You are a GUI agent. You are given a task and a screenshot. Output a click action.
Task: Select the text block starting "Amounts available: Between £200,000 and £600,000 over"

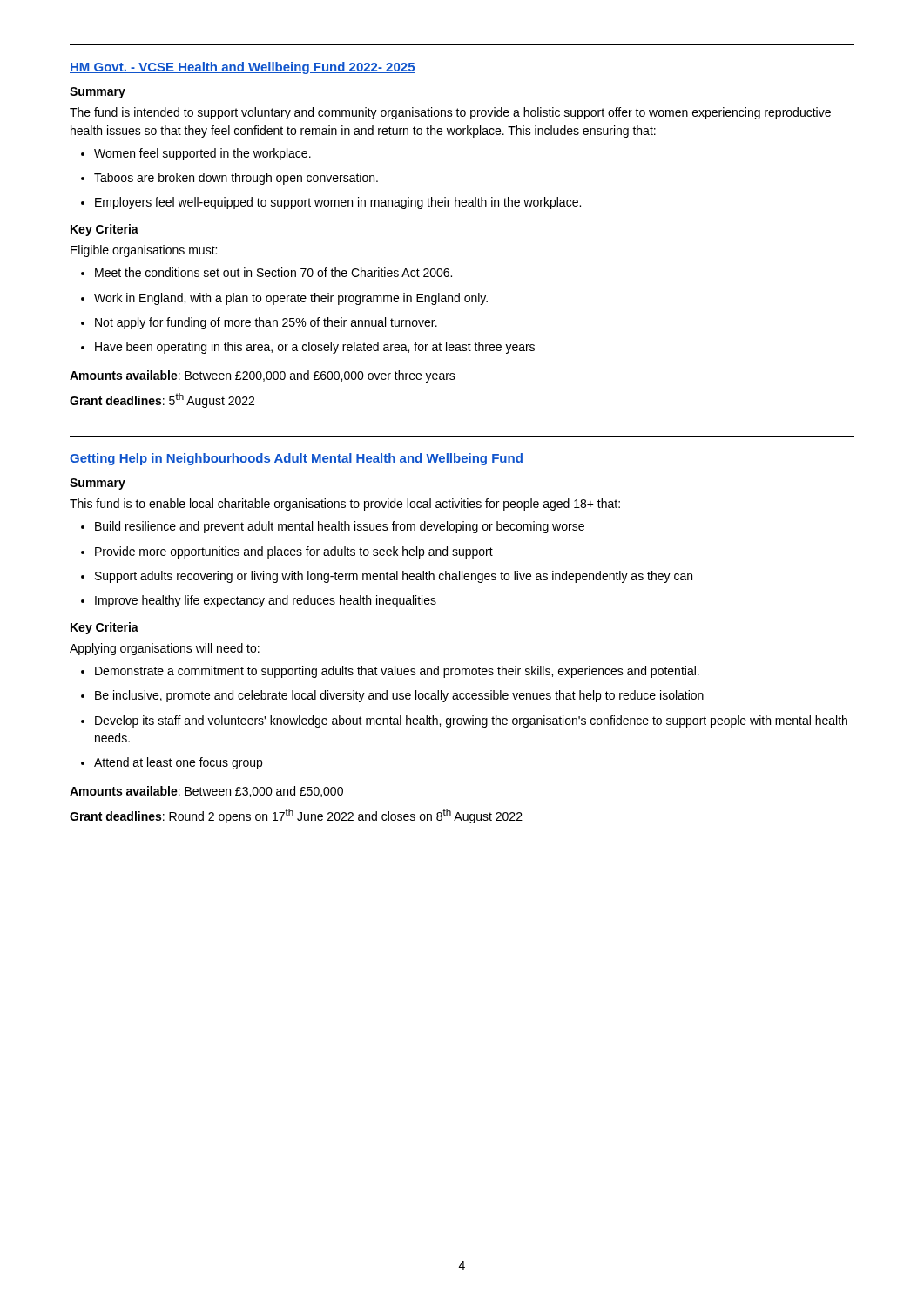462,375
